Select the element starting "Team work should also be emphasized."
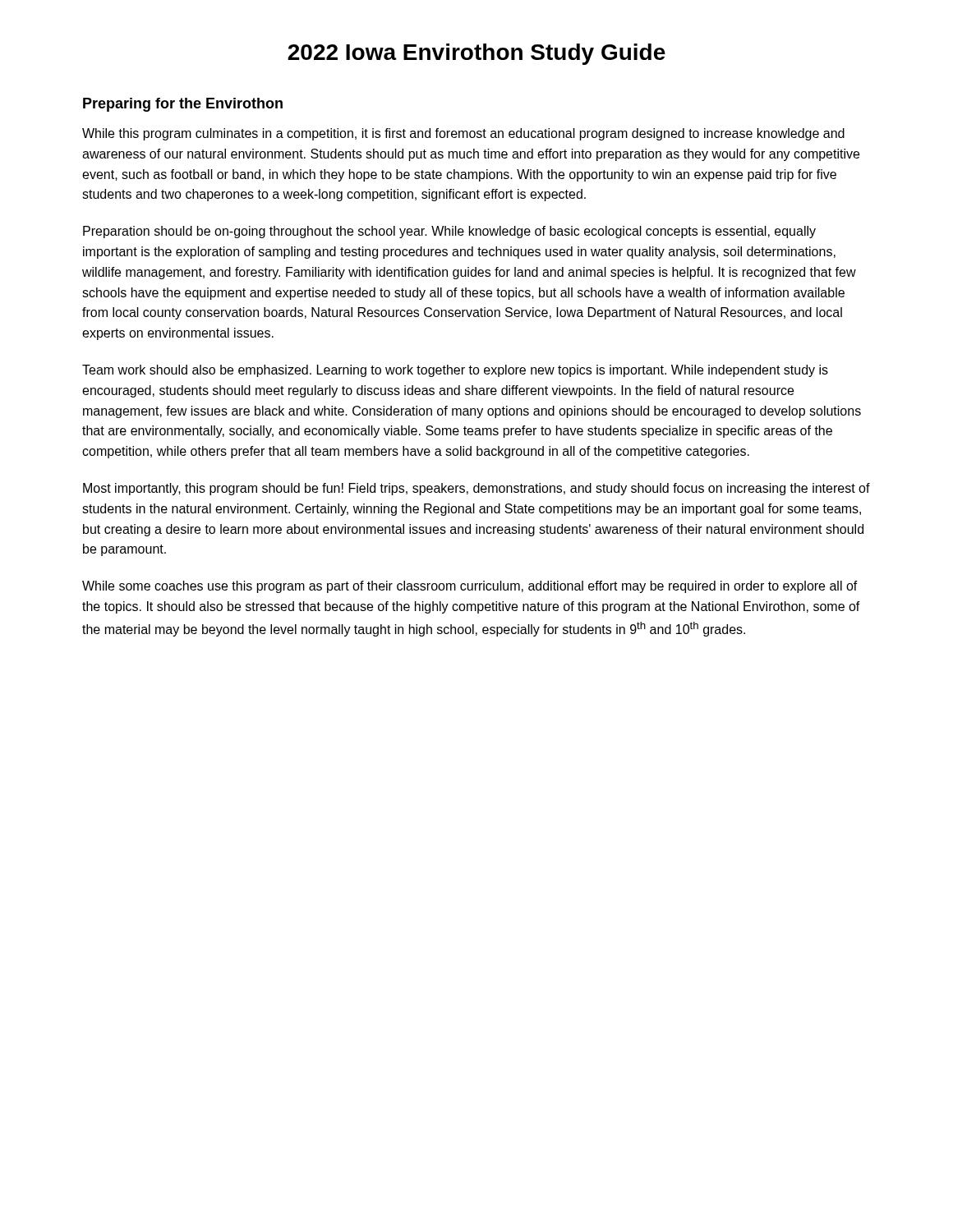Screen dimensions: 1232x953 (476, 411)
